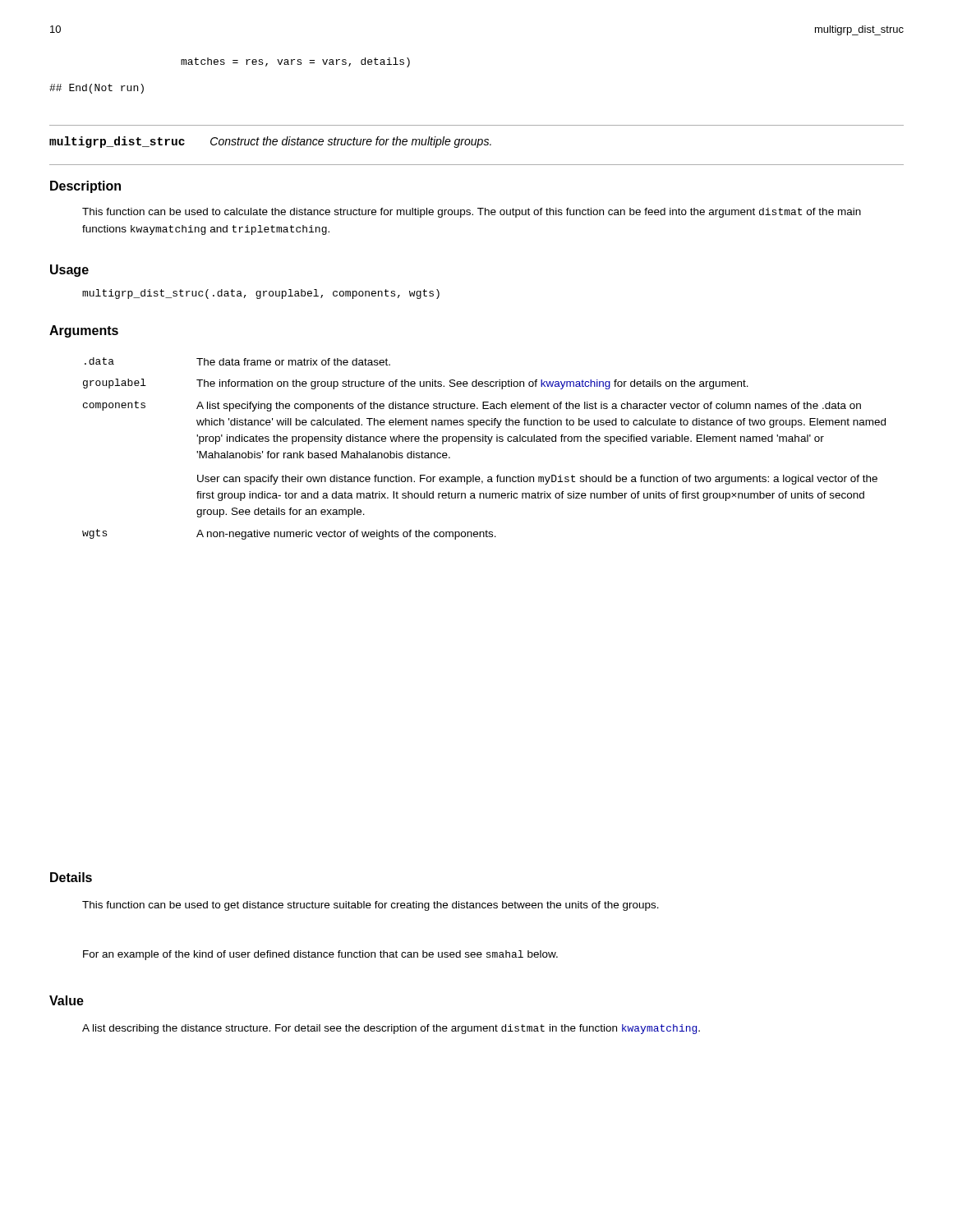
Task: Select the text starting "matches = res, vars"
Action: [296, 62]
